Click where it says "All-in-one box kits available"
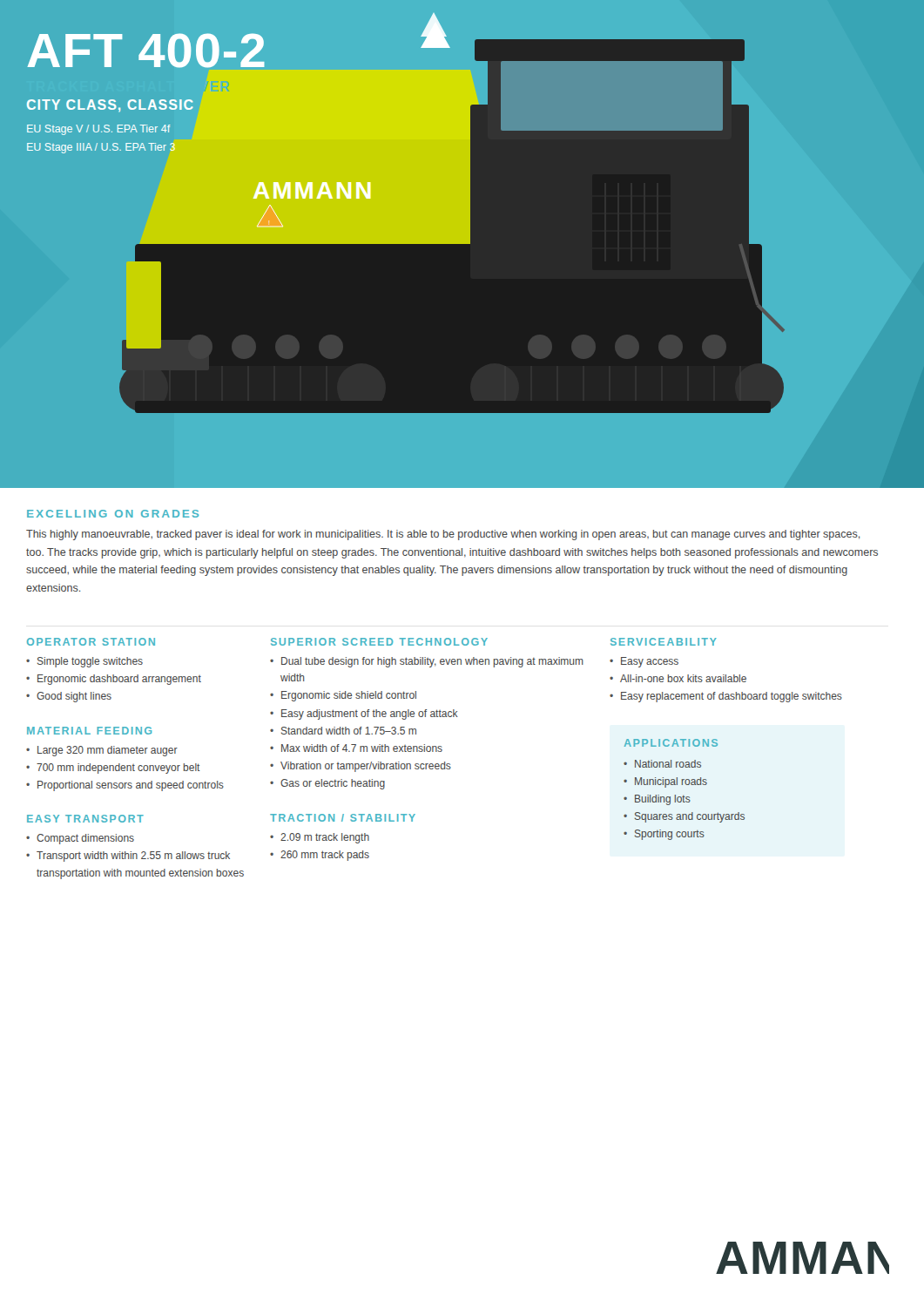Viewport: 924px width, 1307px height. coord(683,679)
